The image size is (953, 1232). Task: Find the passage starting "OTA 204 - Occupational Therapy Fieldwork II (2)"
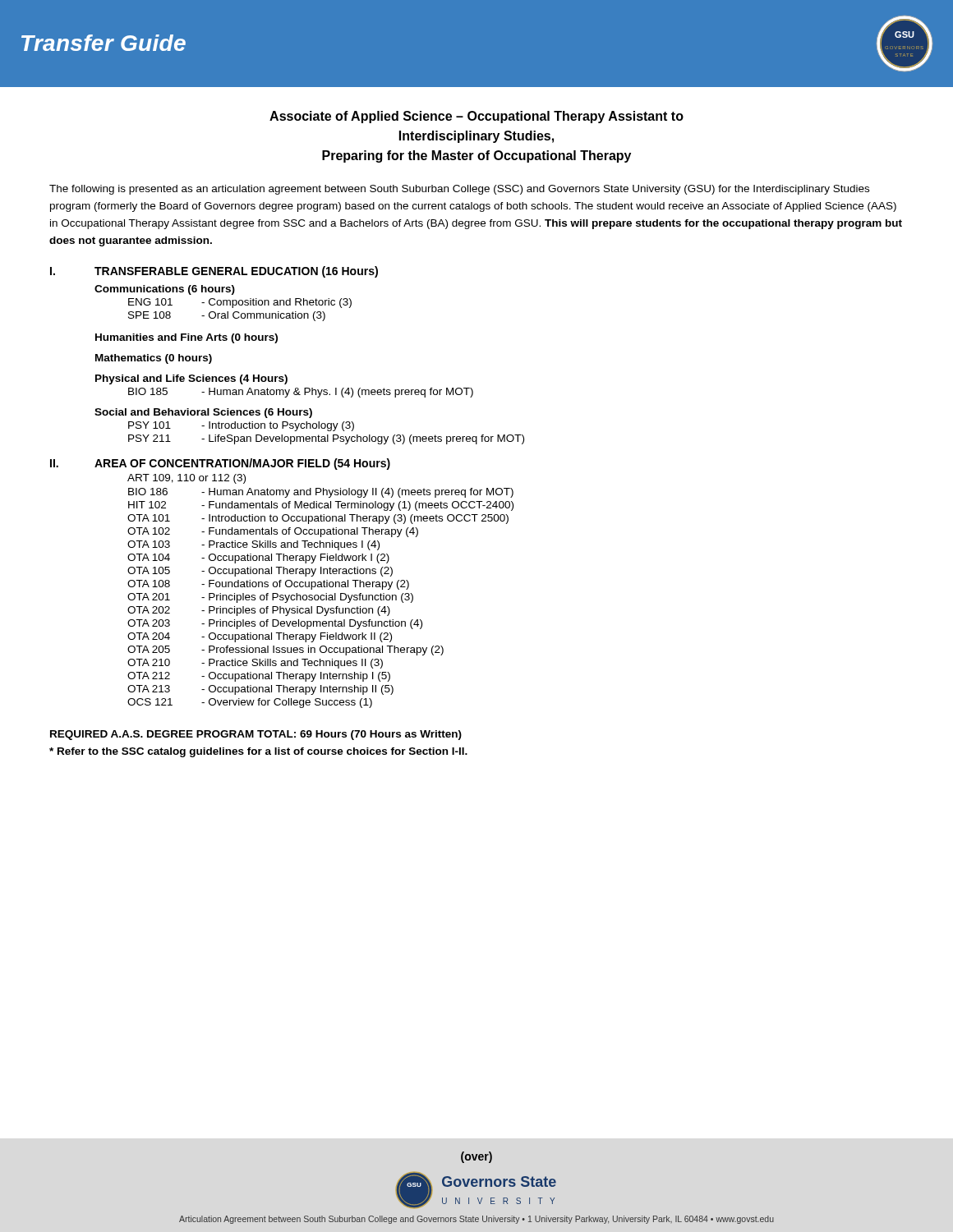[x=260, y=636]
